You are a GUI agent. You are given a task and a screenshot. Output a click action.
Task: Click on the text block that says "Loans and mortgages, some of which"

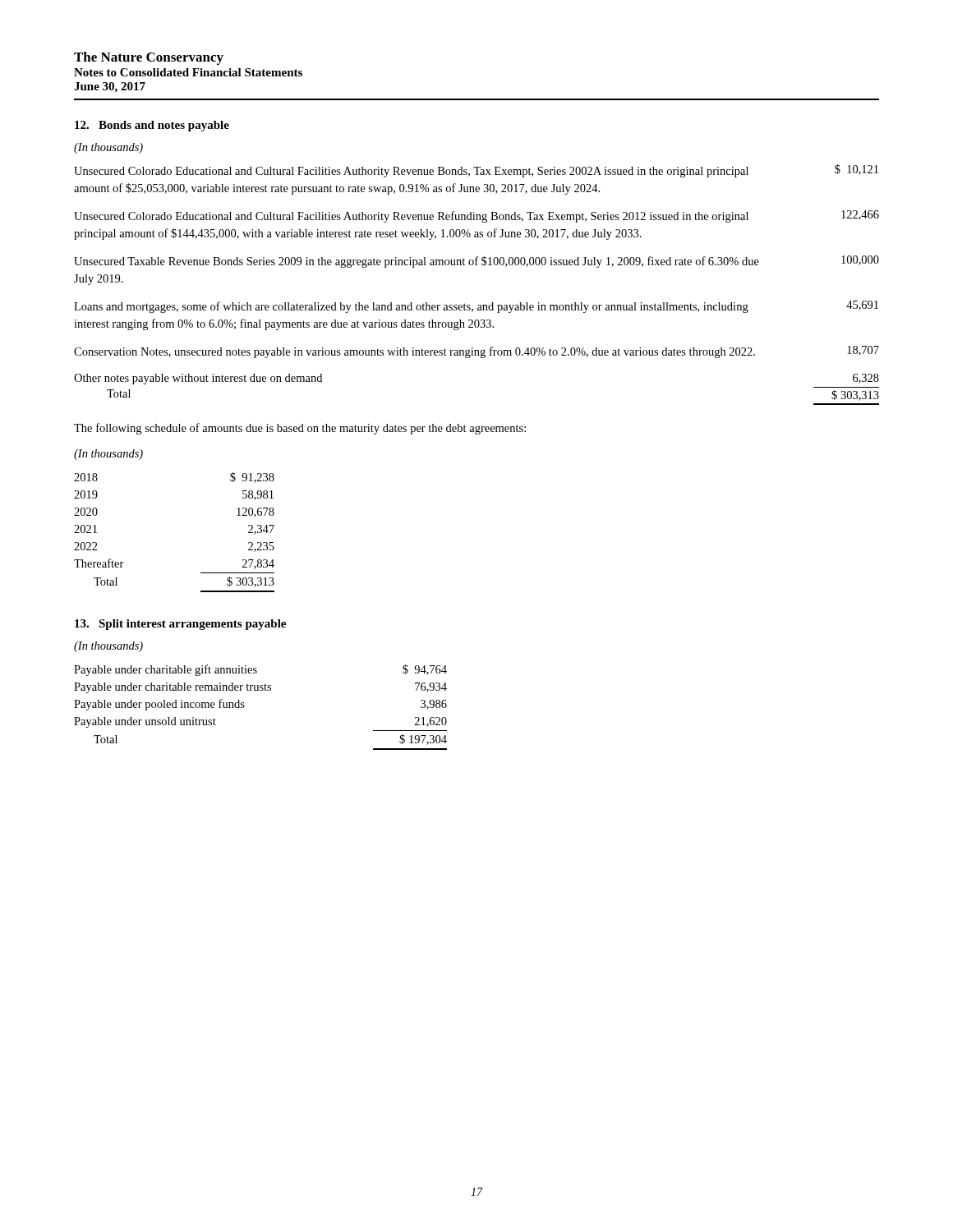[411, 315]
